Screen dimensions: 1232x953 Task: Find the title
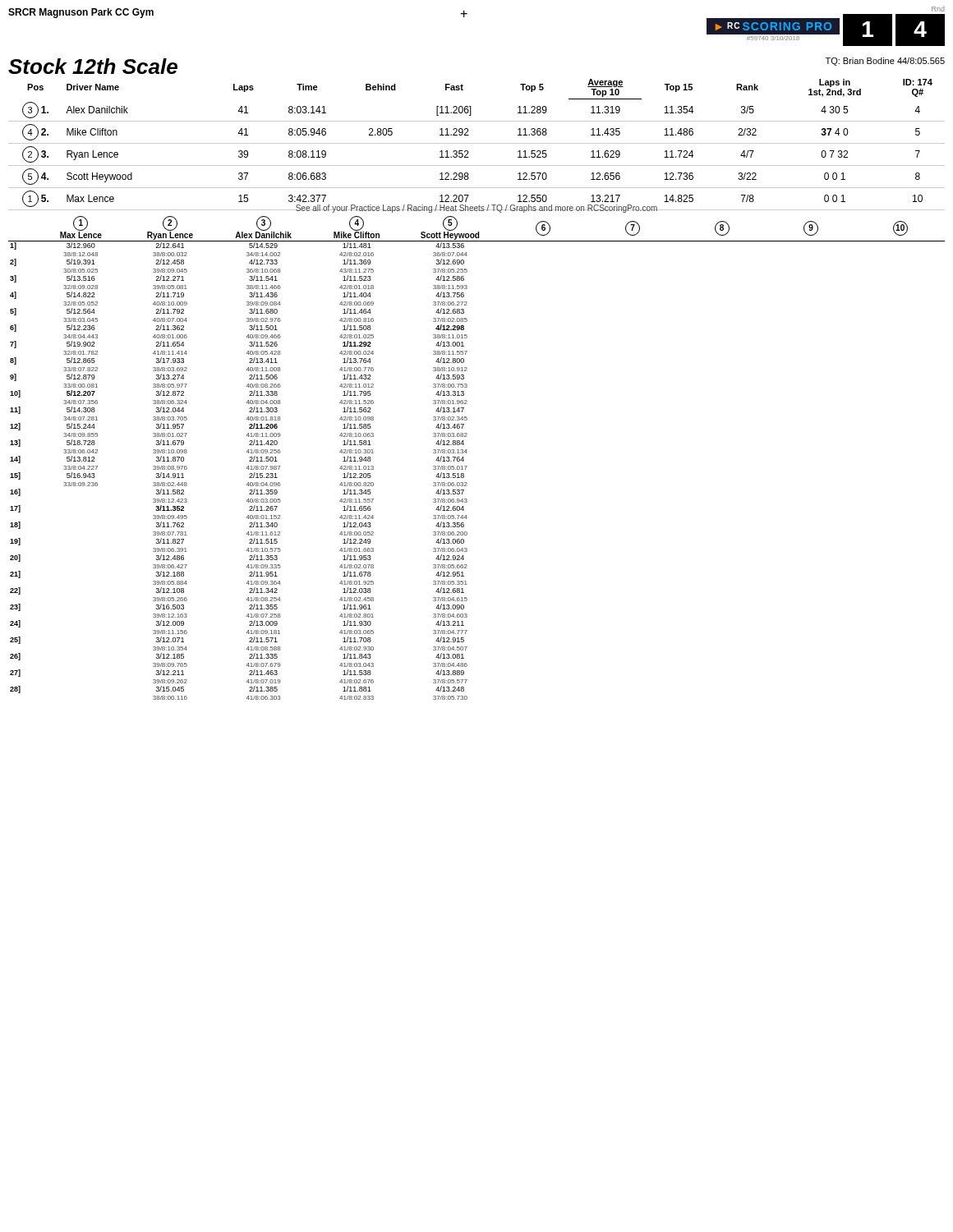coord(93,67)
